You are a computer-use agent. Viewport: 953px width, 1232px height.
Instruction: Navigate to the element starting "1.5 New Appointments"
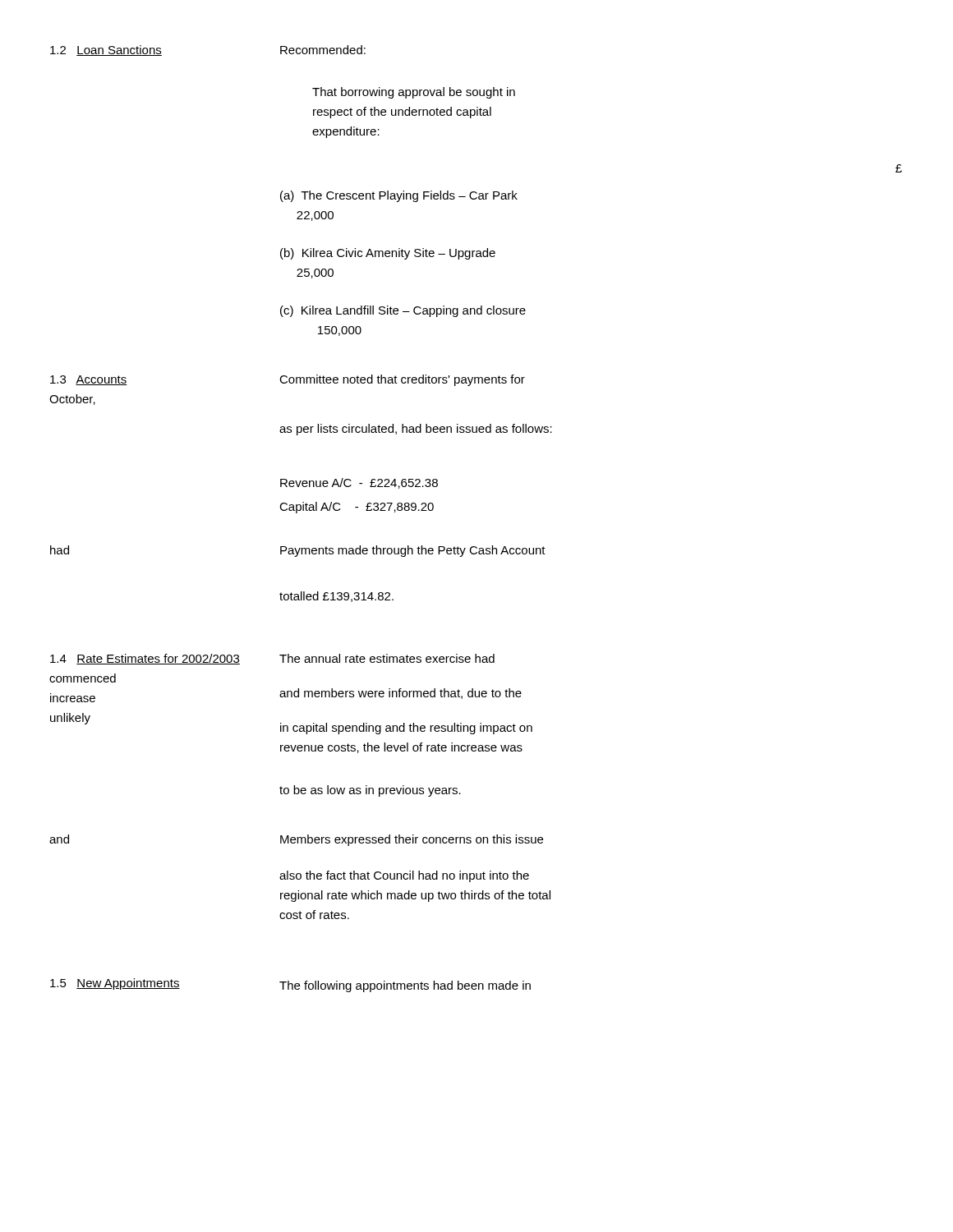[x=114, y=983]
